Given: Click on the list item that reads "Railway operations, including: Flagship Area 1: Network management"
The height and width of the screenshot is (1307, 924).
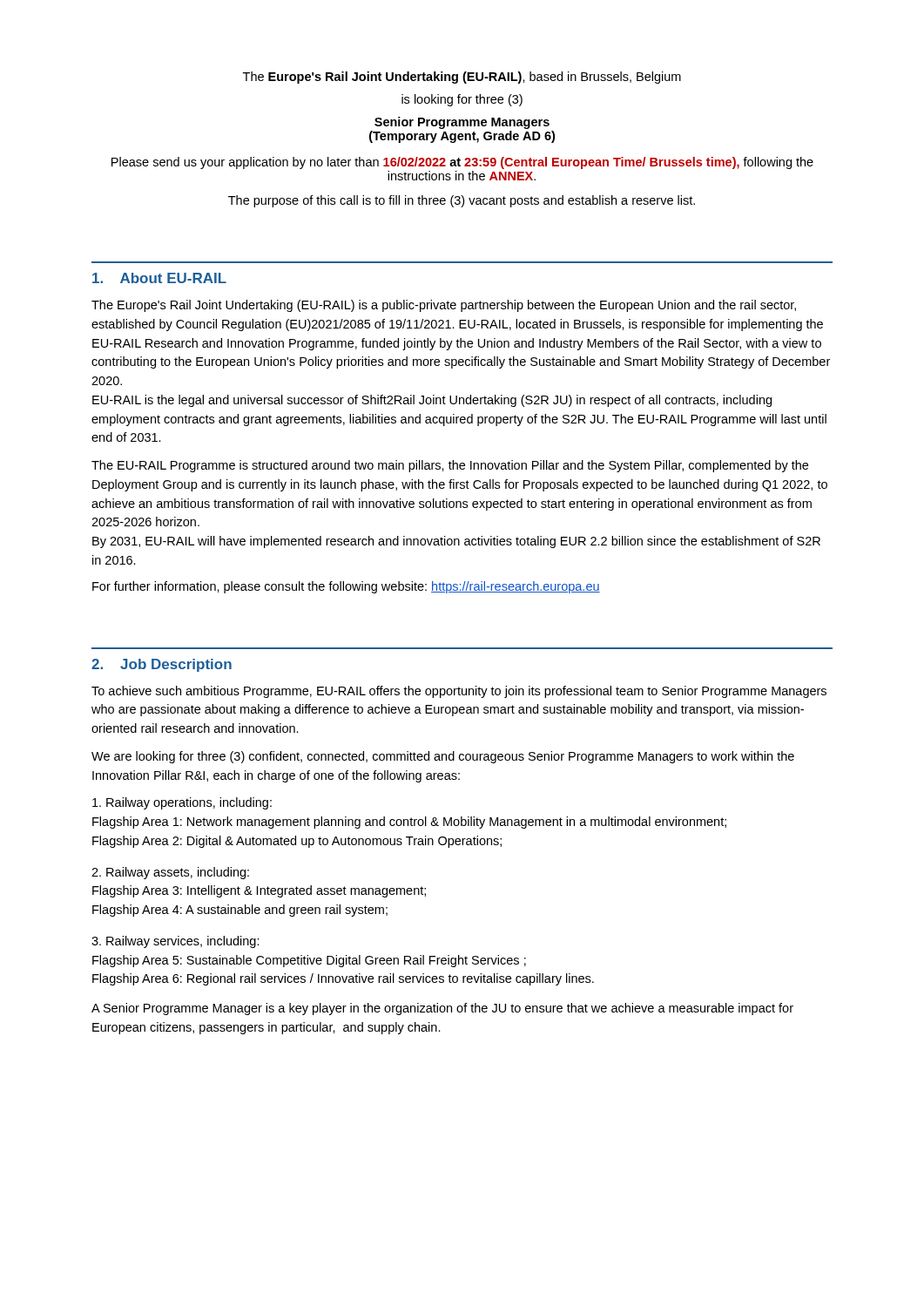Looking at the screenshot, I should (409, 822).
